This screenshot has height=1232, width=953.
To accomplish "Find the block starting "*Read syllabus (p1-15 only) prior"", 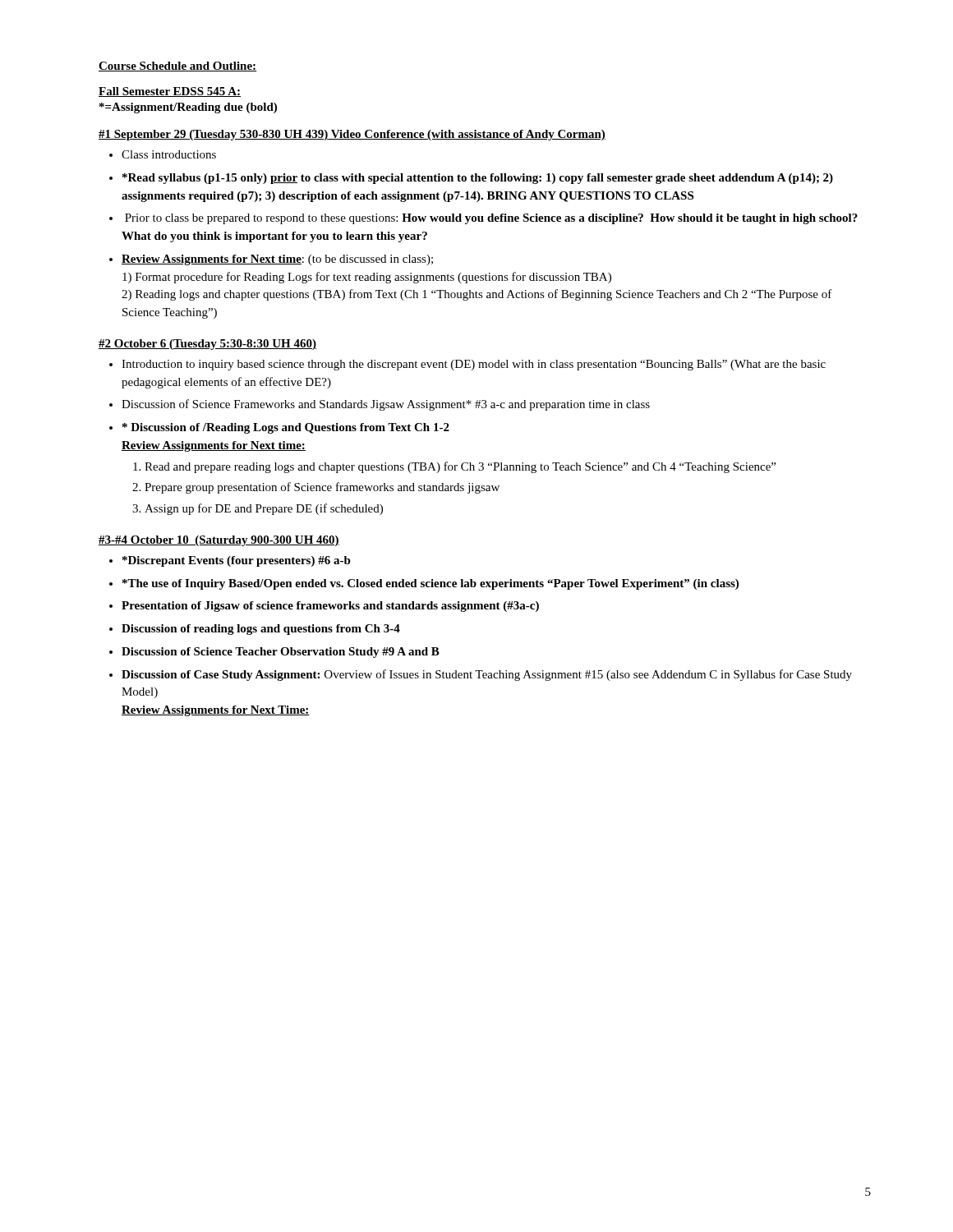I will click(477, 186).
